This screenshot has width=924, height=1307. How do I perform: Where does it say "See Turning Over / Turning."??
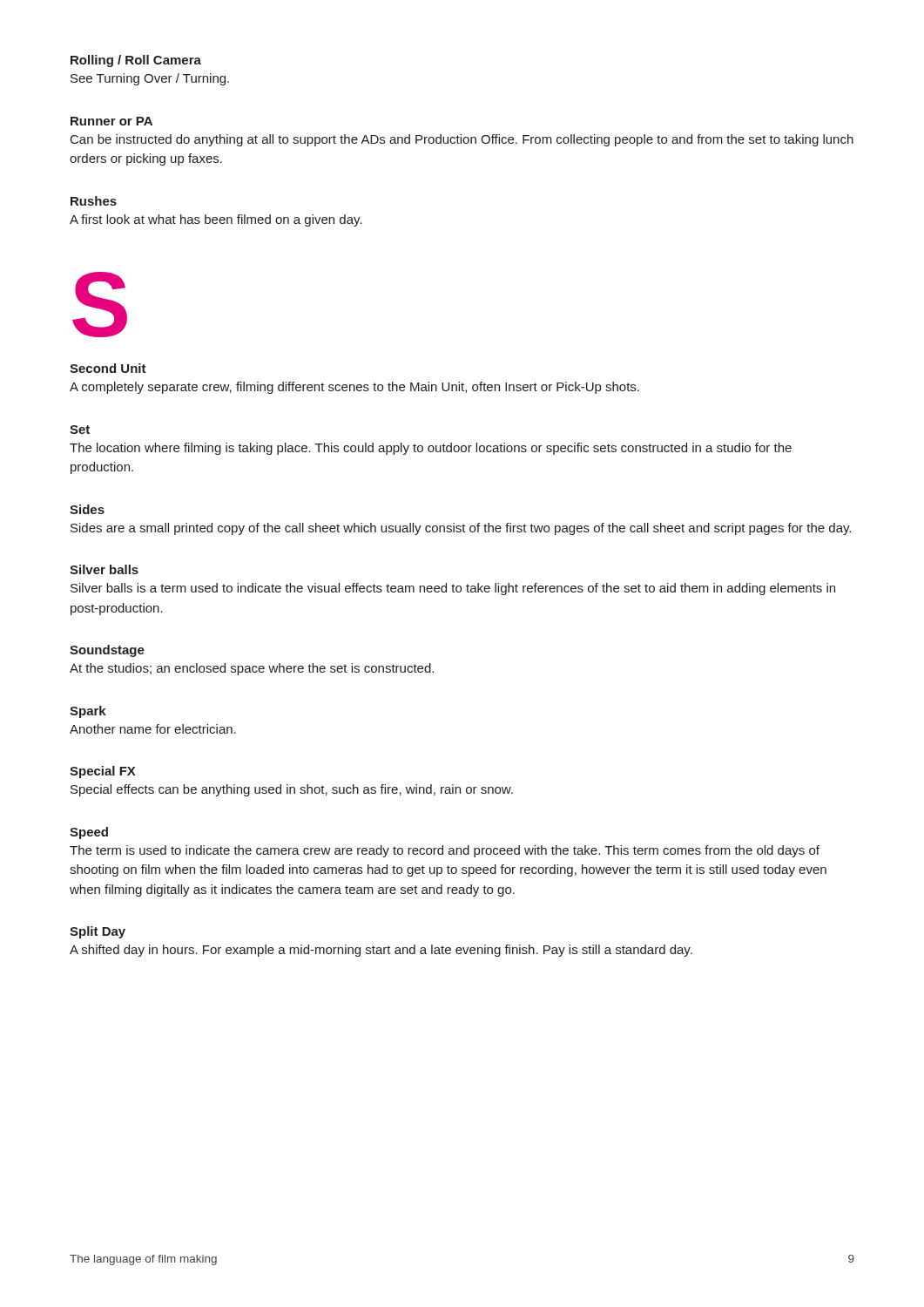click(x=150, y=78)
